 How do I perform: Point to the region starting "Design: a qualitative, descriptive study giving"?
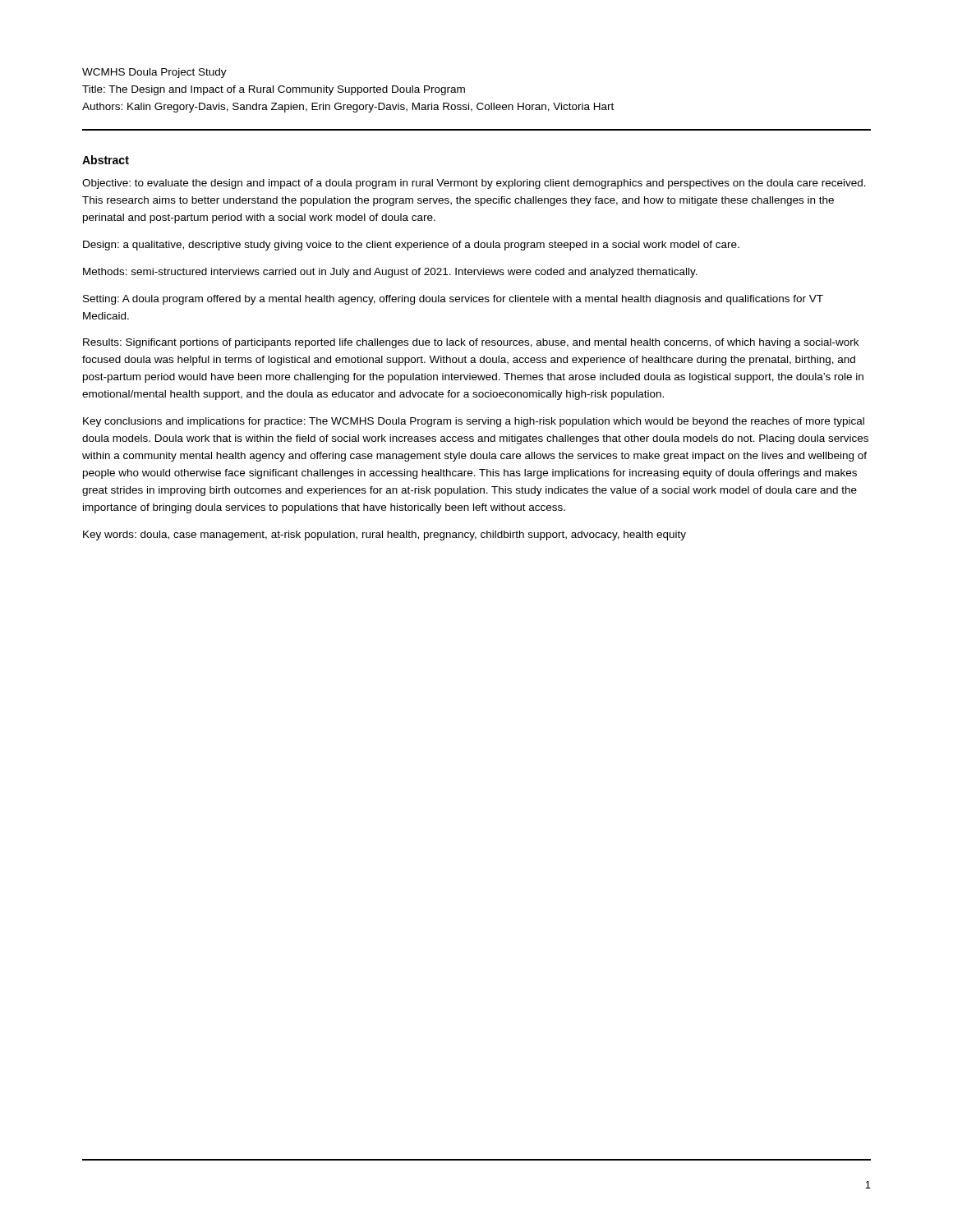[x=411, y=244]
